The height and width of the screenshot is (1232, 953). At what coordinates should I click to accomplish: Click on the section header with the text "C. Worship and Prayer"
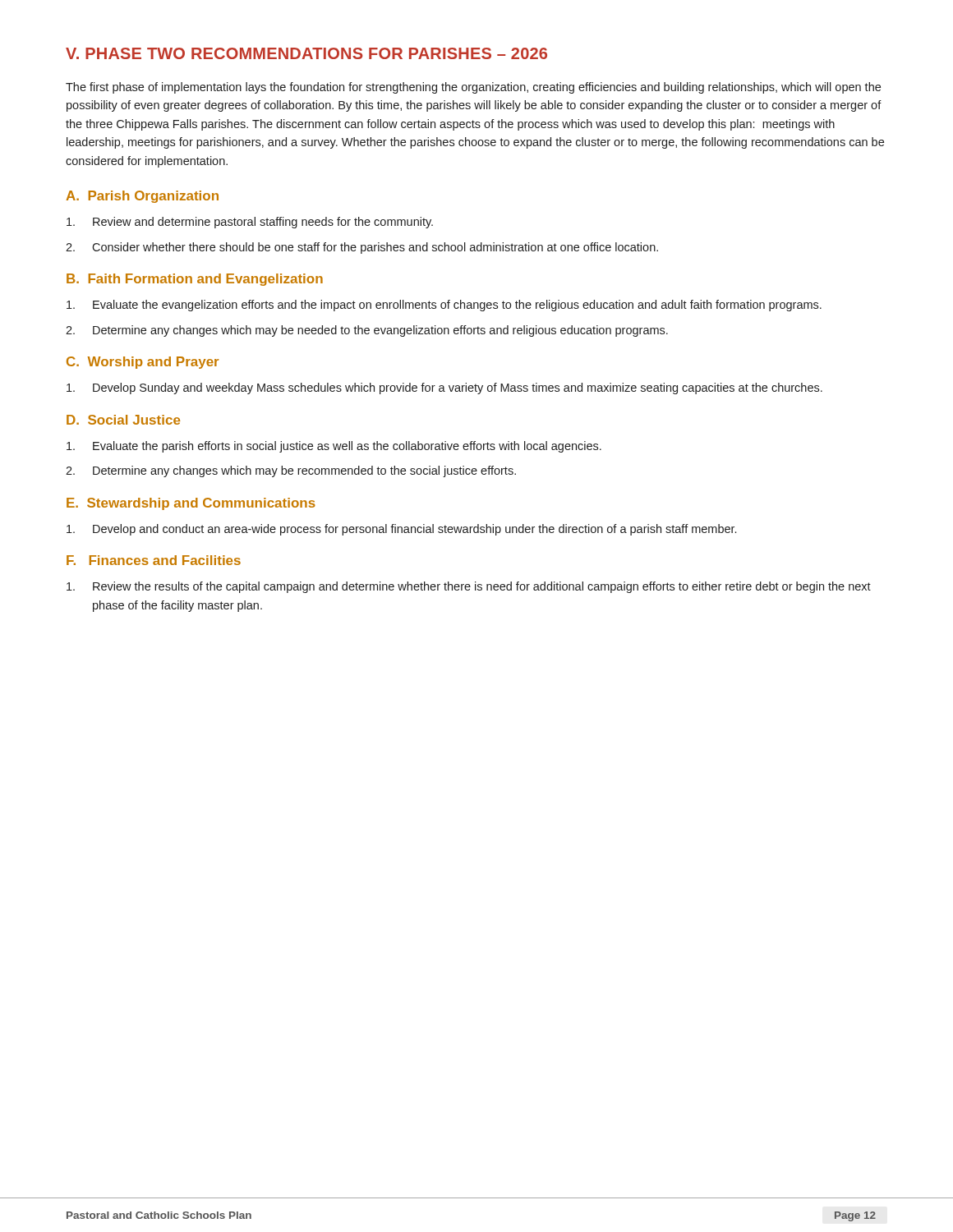(142, 362)
